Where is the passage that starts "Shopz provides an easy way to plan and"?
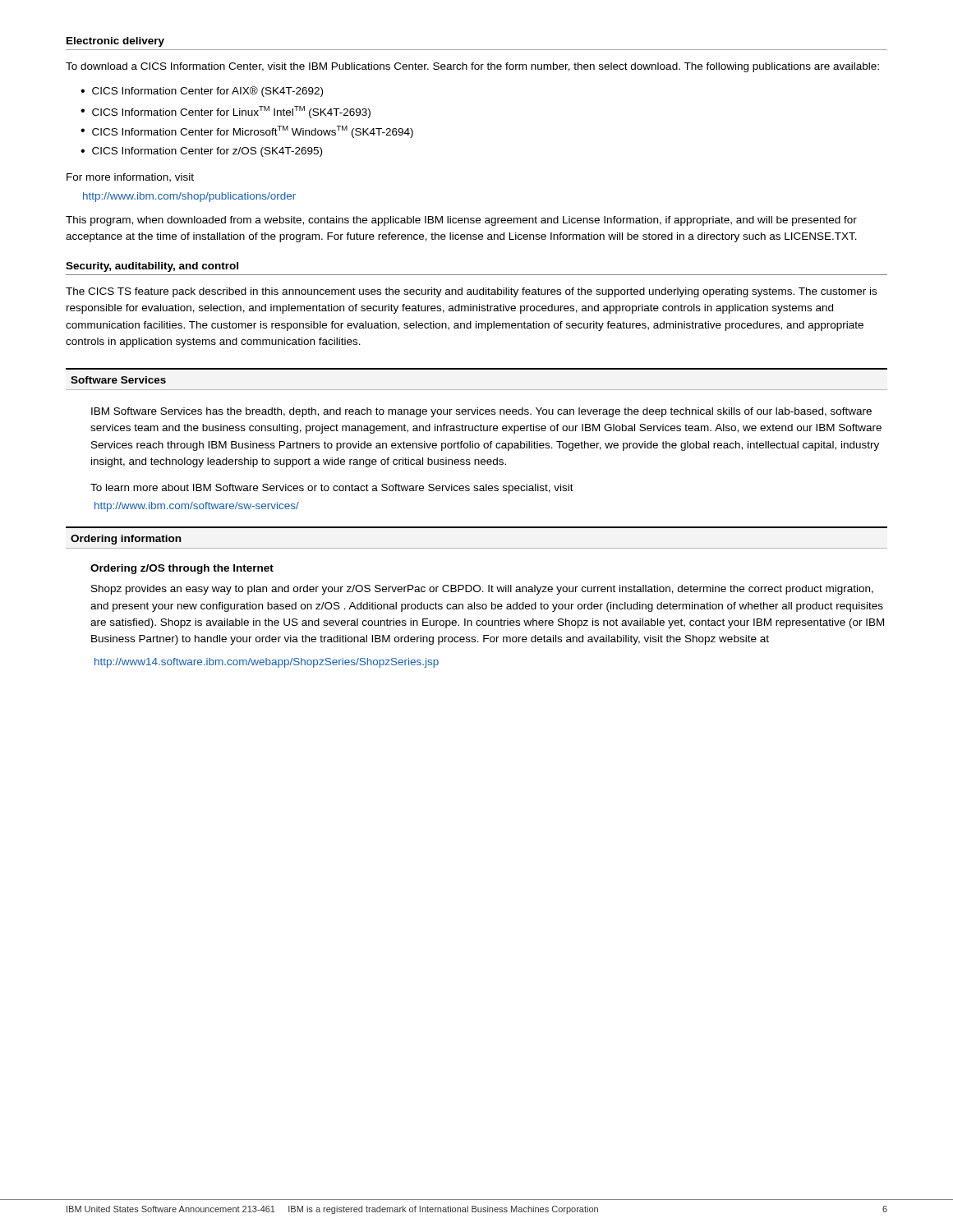Image resolution: width=953 pixels, height=1232 pixels. pyautogui.click(x=488, y=614)
